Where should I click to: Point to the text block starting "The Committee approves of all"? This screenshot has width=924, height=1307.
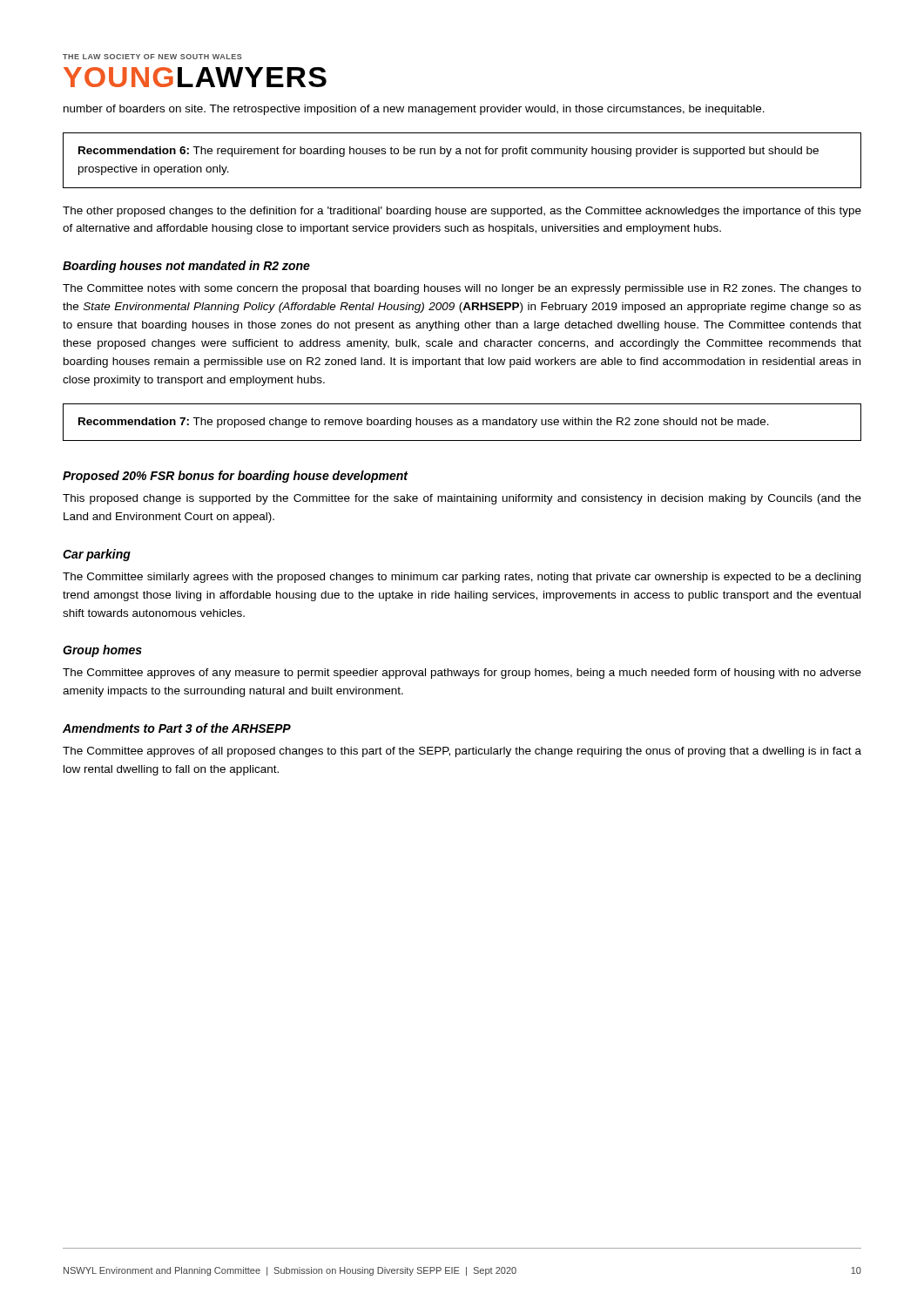(x=462, y=760)
